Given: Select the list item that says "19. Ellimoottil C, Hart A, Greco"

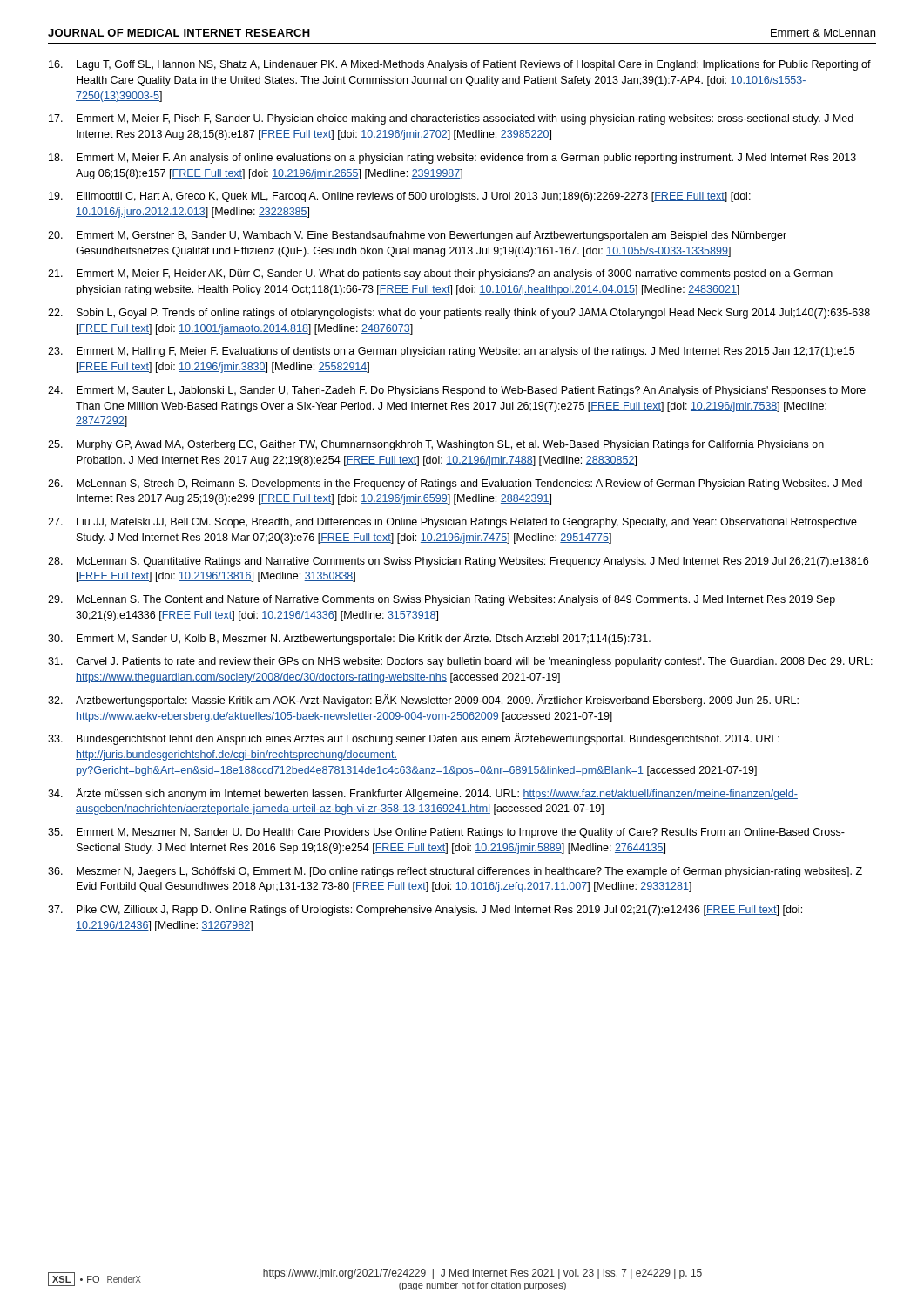Looking at the screenshot, I should click(x=462, y=205).
